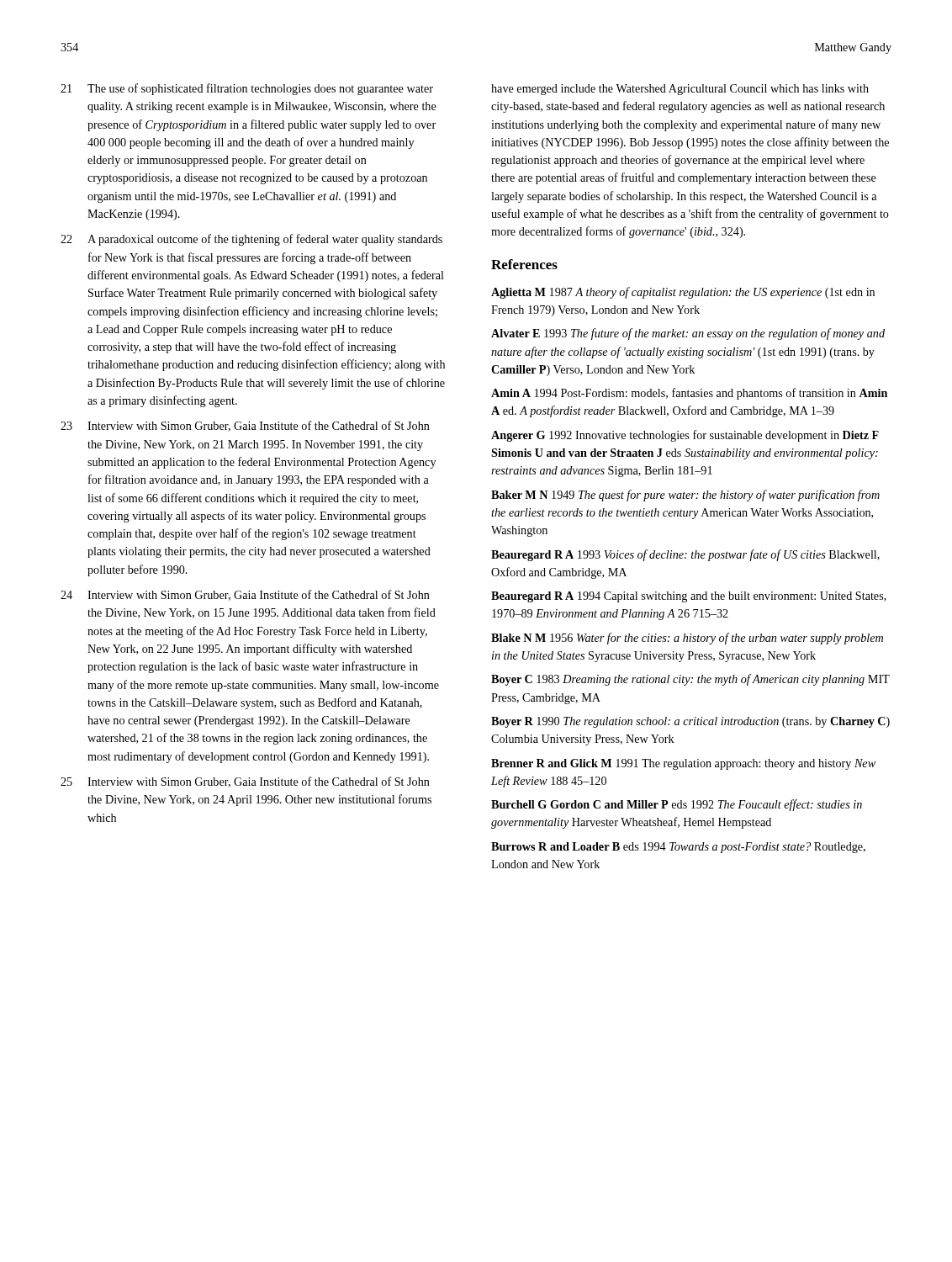Find the region starting "Beauregard R A 1993"
Image resolution: width=952 pixels, height=1262 pixels.
(x=686, y=563)
